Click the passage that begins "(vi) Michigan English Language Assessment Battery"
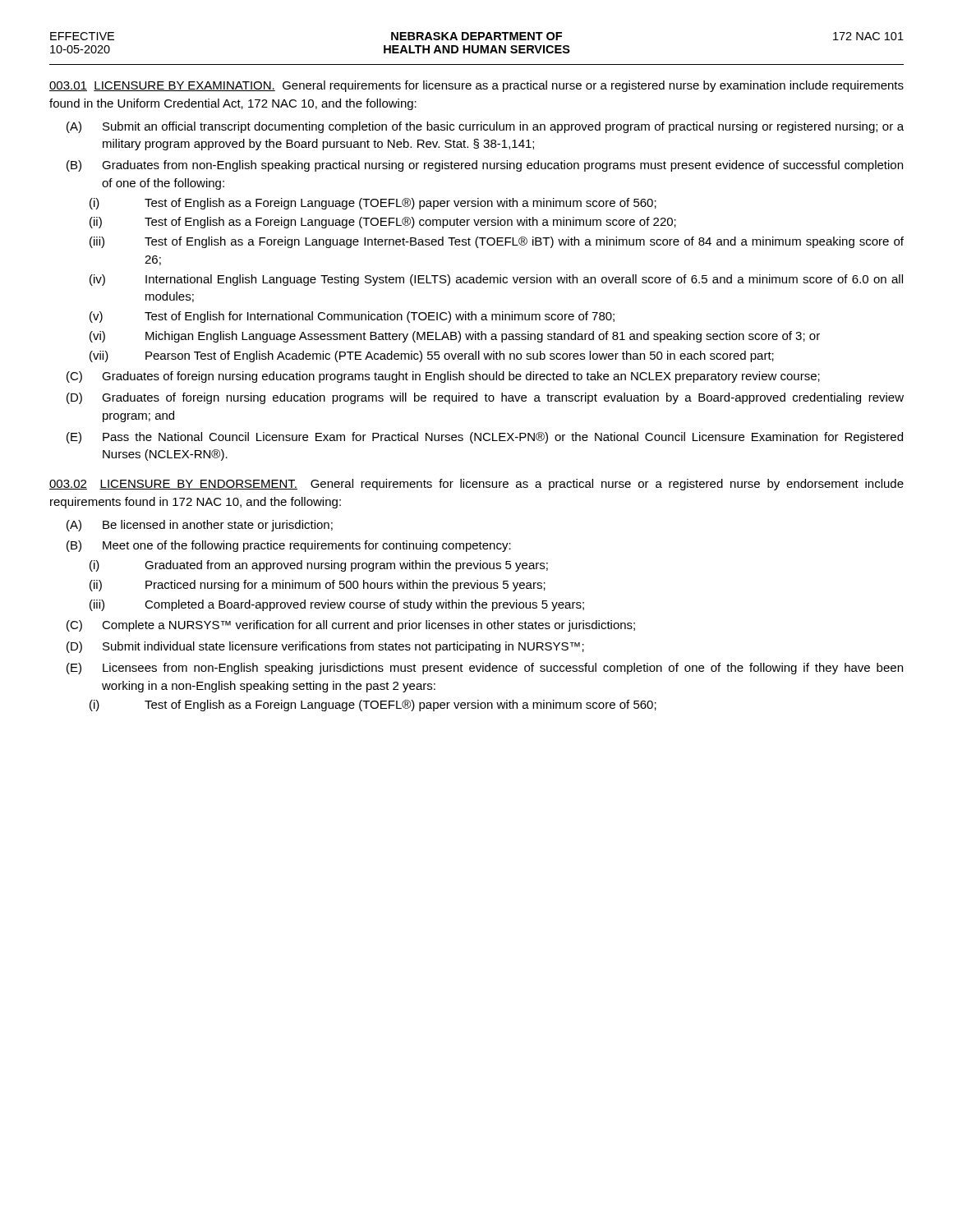The height and width of the screenshot is (1232, 953). [476, 336]
